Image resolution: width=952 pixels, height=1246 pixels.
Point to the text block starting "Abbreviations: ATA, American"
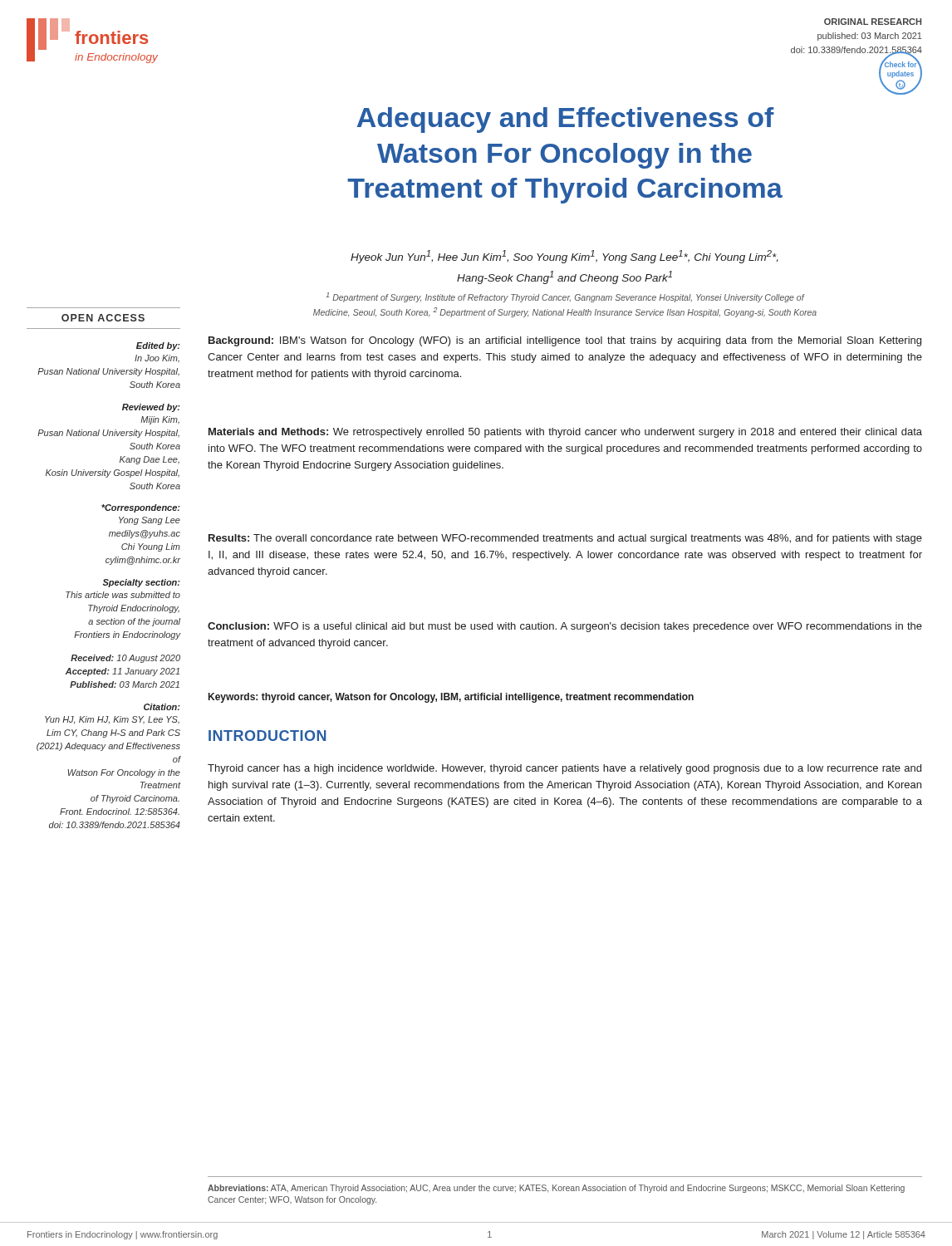pyautogui.click(x=556, y=1194)
